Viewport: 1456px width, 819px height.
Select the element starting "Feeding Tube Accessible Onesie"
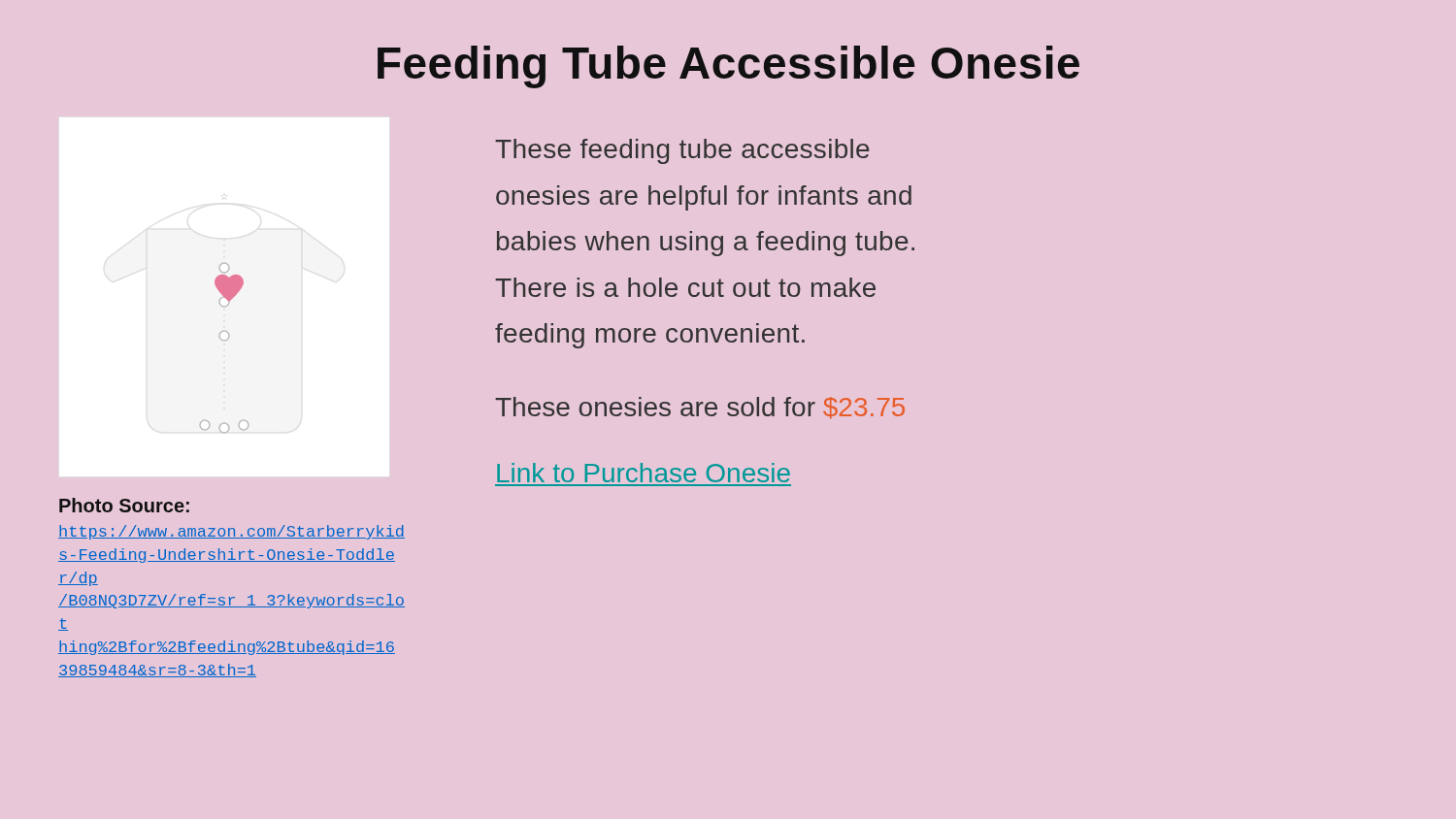point(728,63)
